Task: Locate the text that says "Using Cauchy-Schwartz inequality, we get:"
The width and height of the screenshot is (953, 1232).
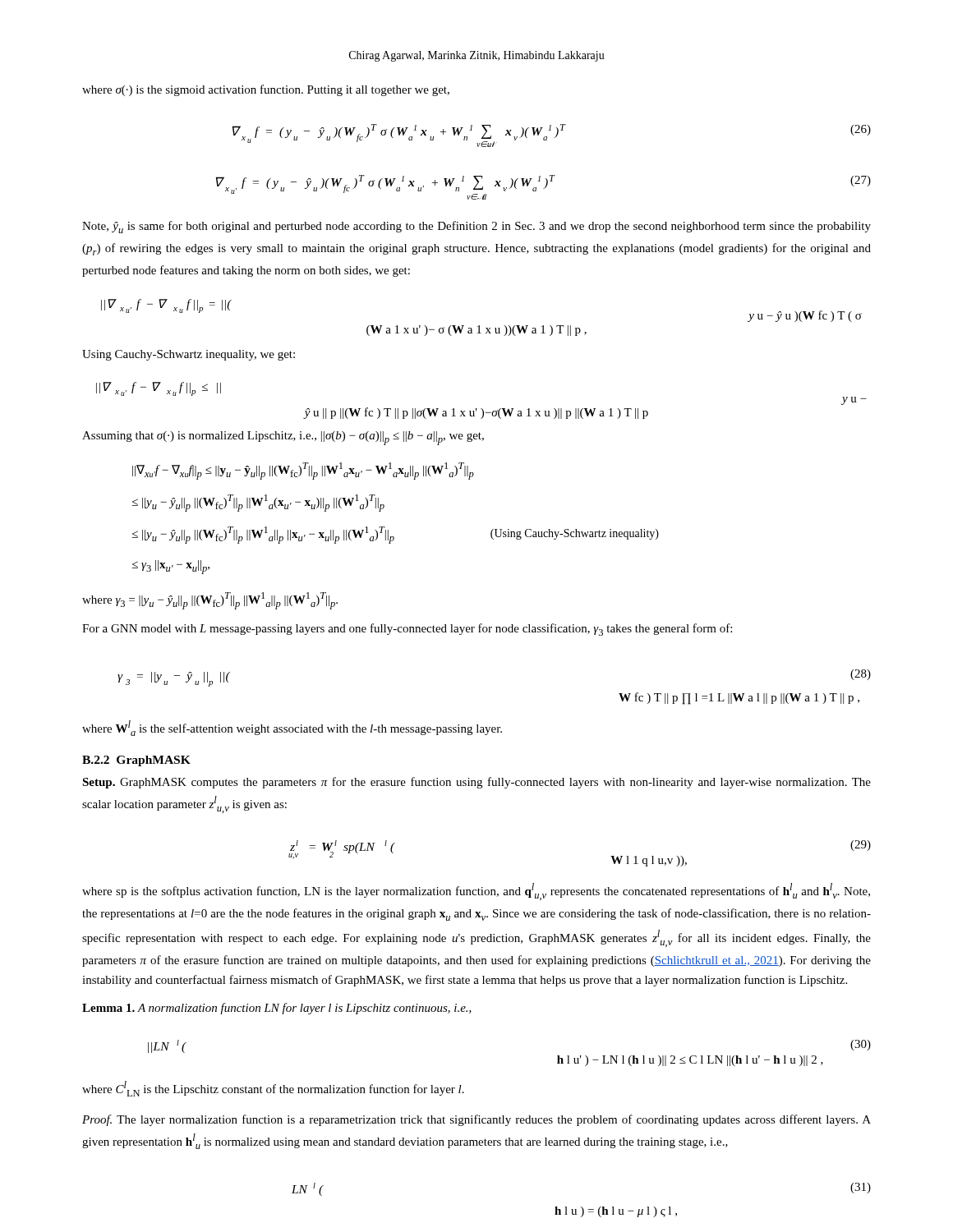Action: 189,354
